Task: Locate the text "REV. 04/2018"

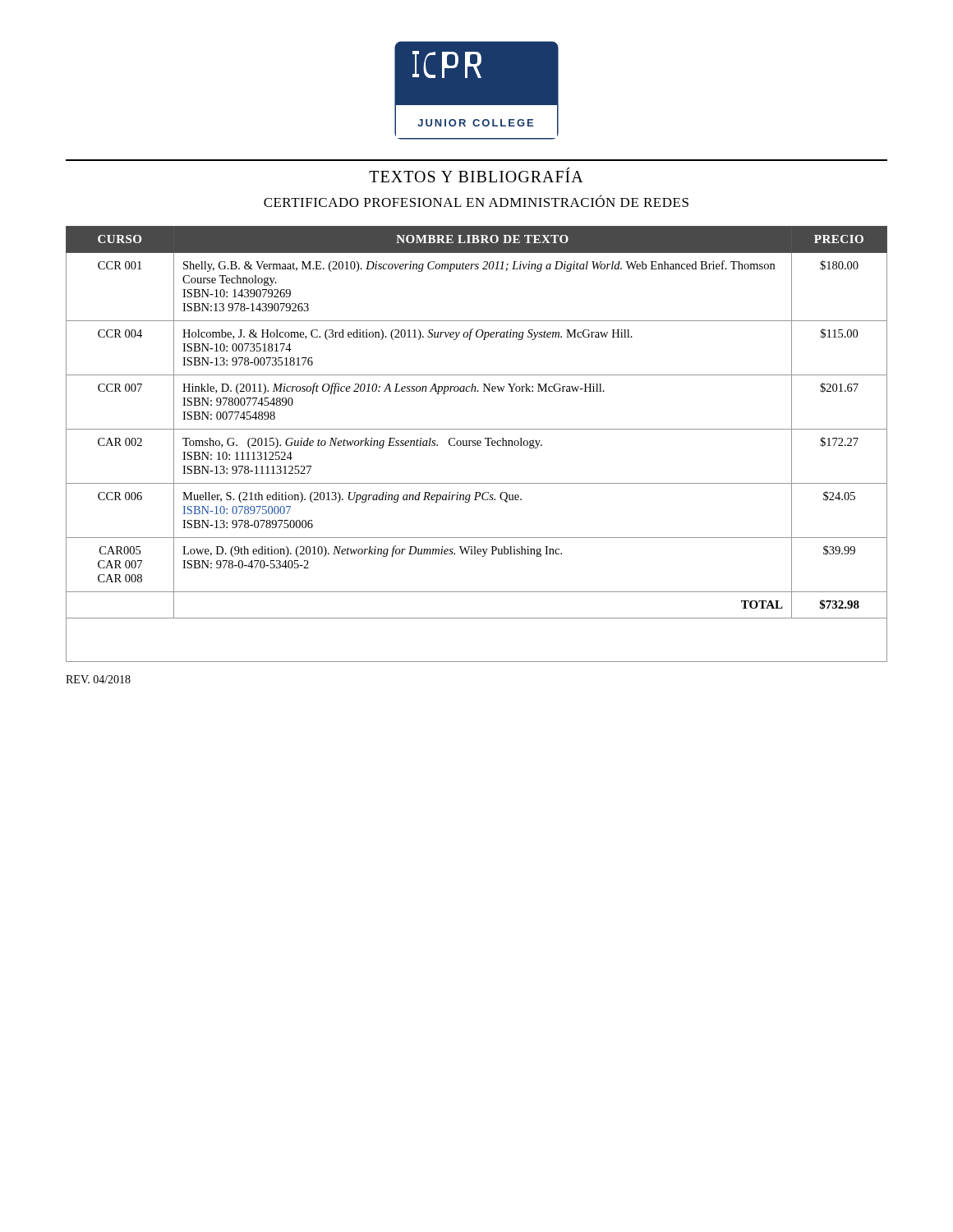Action: (x=98, y=680)
